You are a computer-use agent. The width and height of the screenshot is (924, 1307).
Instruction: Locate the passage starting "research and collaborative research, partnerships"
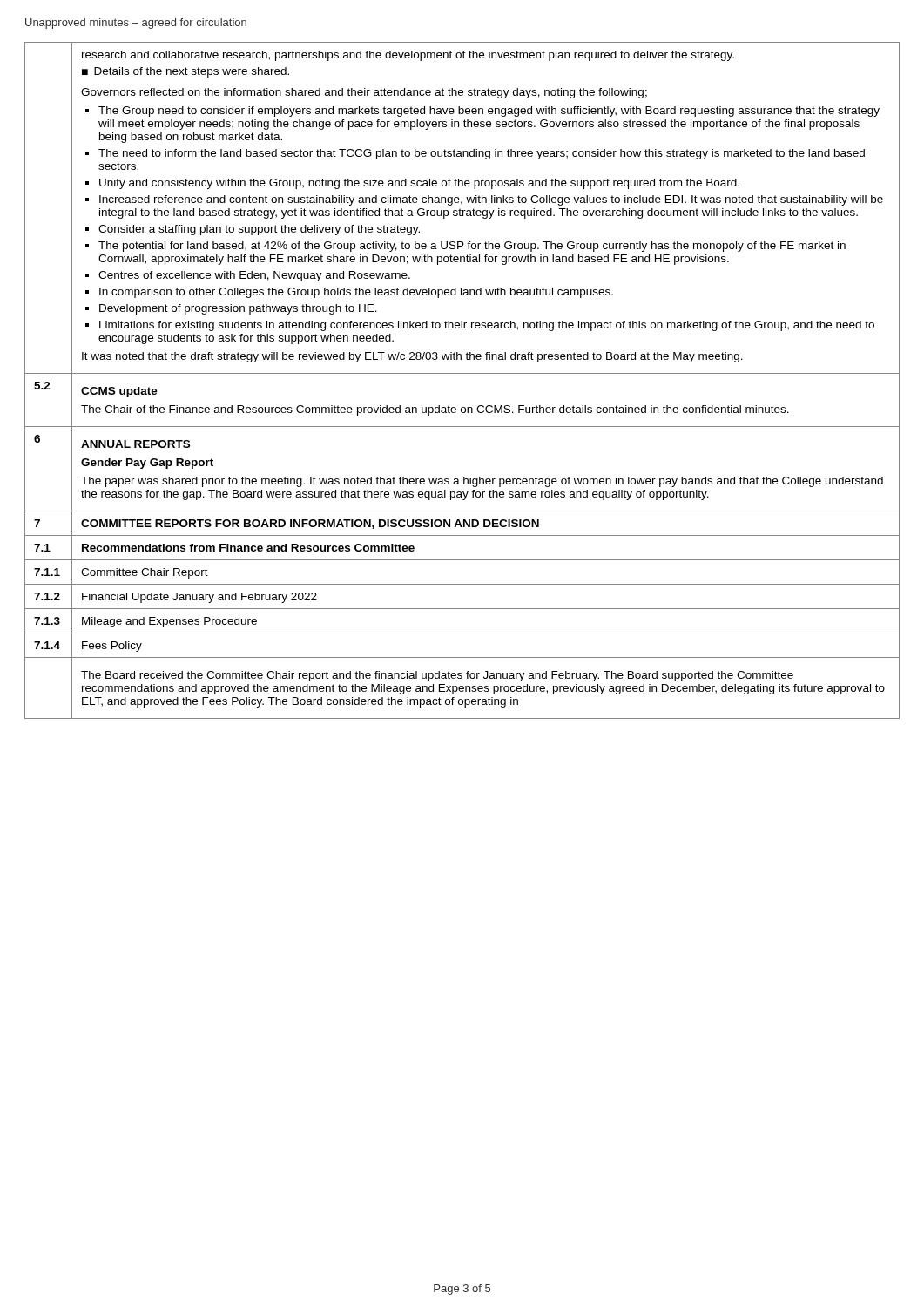[x=408, y=55]
